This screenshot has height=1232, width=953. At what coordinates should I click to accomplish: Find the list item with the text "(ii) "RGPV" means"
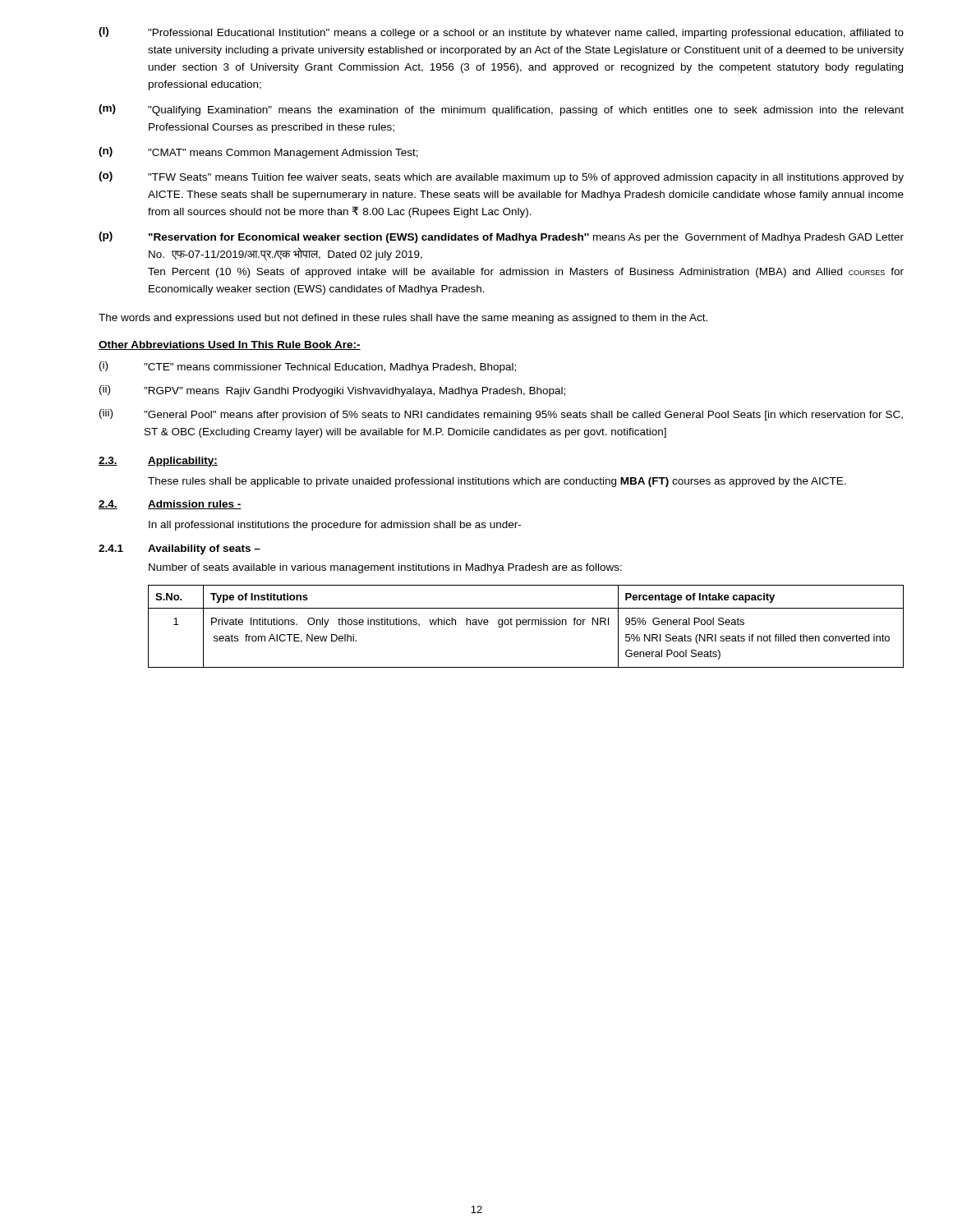click(x=501, y=391)
